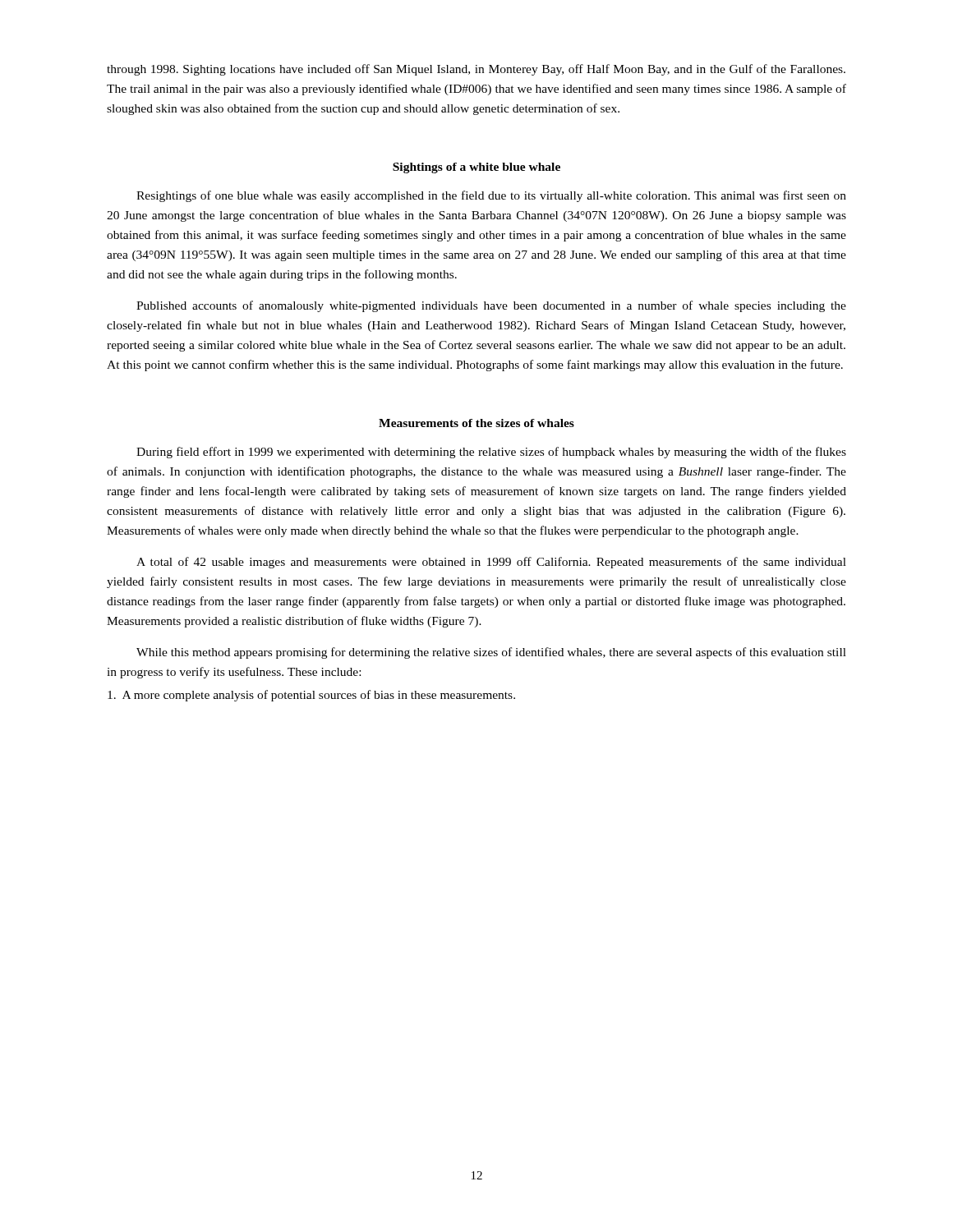Image resolution: width=953 pixels, height=1232 pixels.
Task: Find the passage starting "Resightings of one"
Action: pos(476,235)
